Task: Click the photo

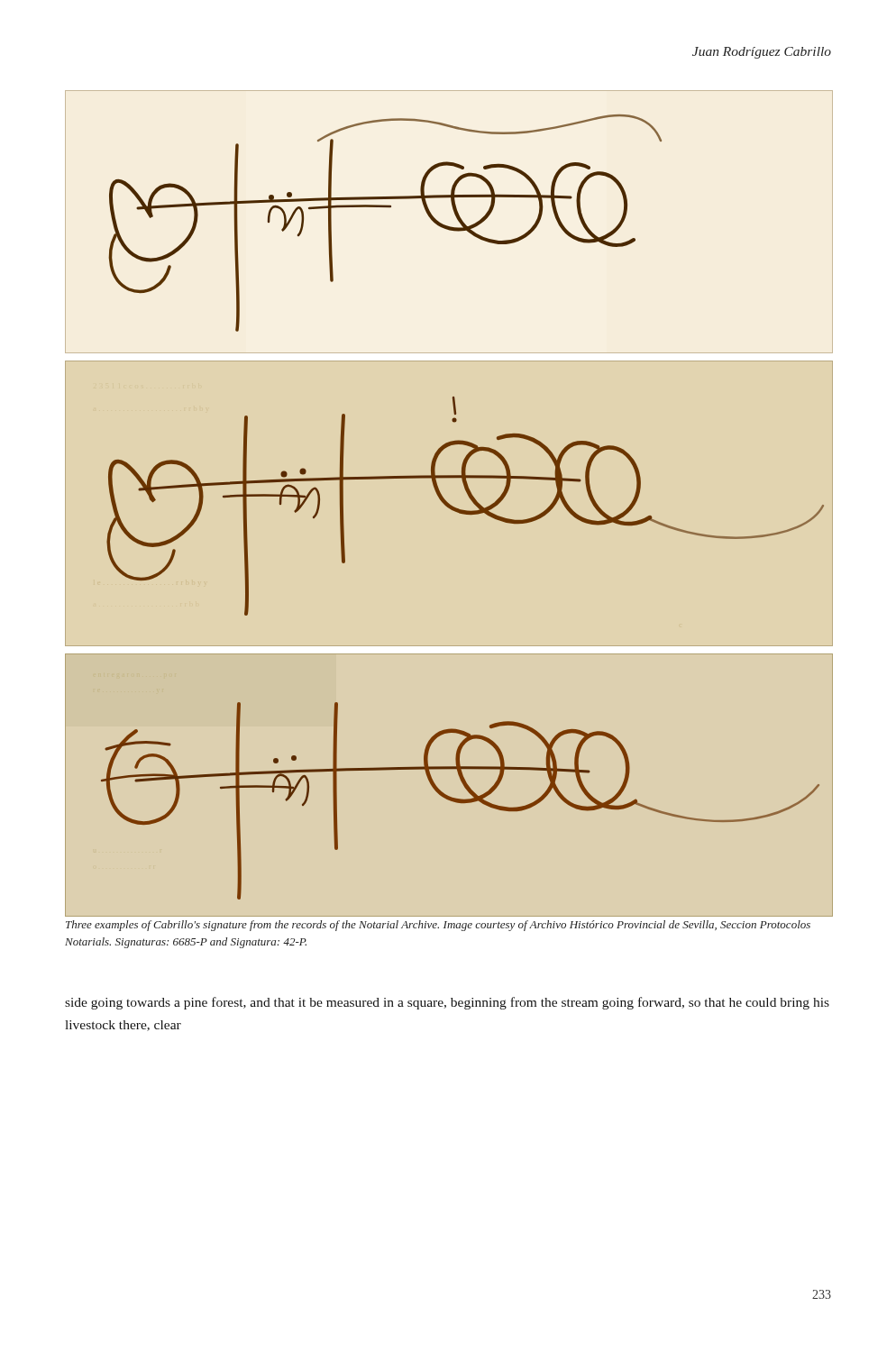Action: (x=448, y=503)
